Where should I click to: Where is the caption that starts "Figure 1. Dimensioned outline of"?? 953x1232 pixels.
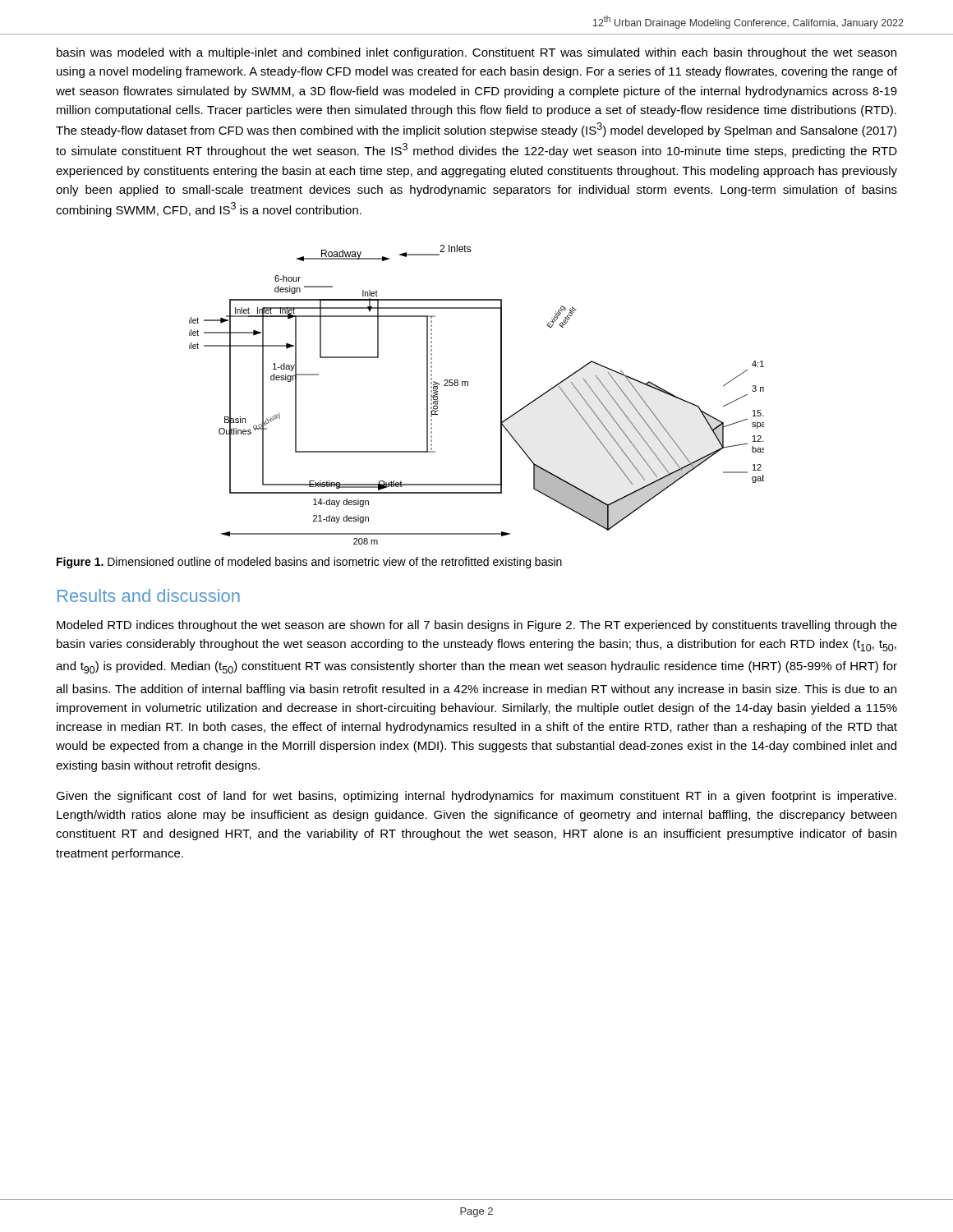click(x=309, y=562)
